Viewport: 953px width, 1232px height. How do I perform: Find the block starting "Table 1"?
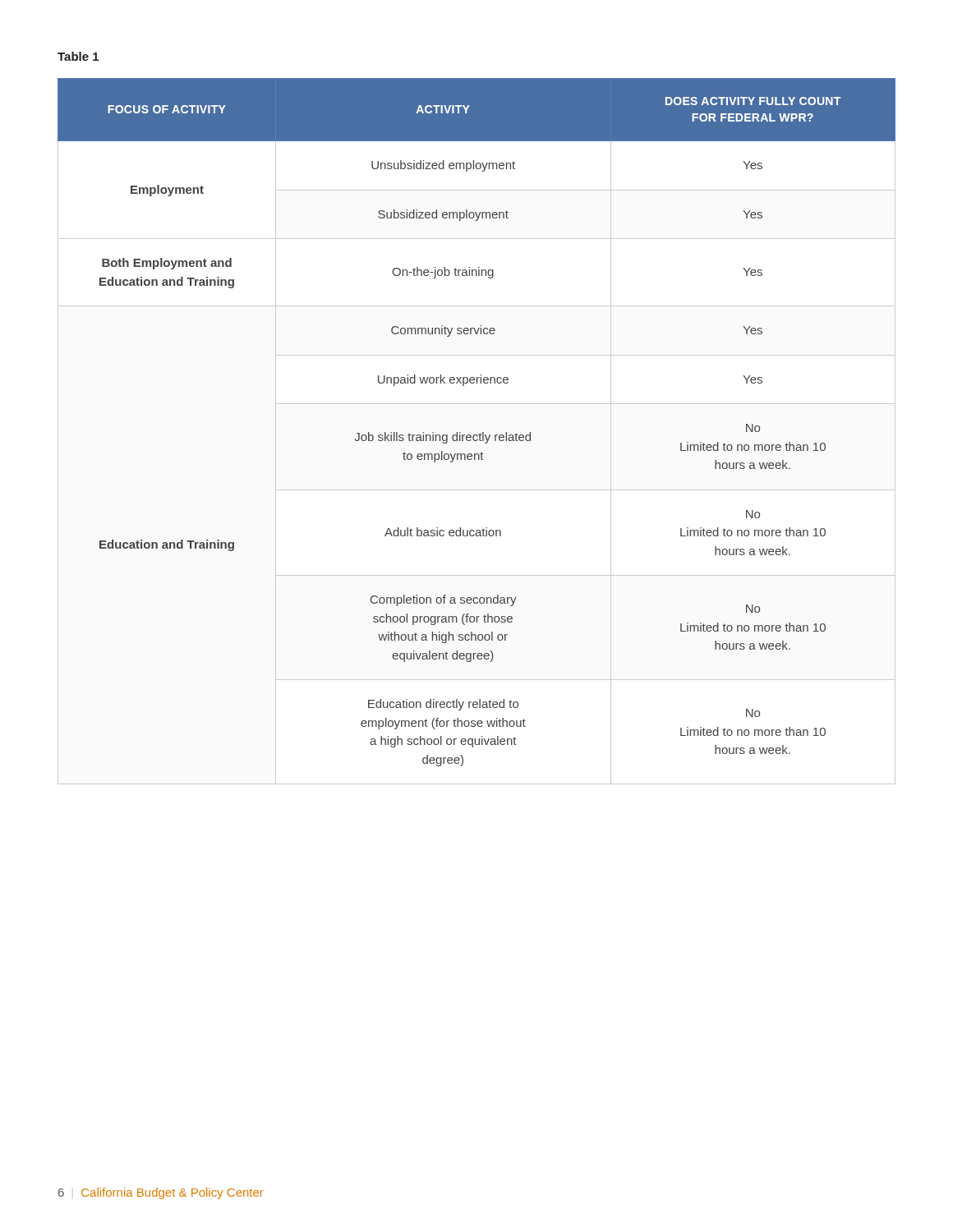(78, 56)
